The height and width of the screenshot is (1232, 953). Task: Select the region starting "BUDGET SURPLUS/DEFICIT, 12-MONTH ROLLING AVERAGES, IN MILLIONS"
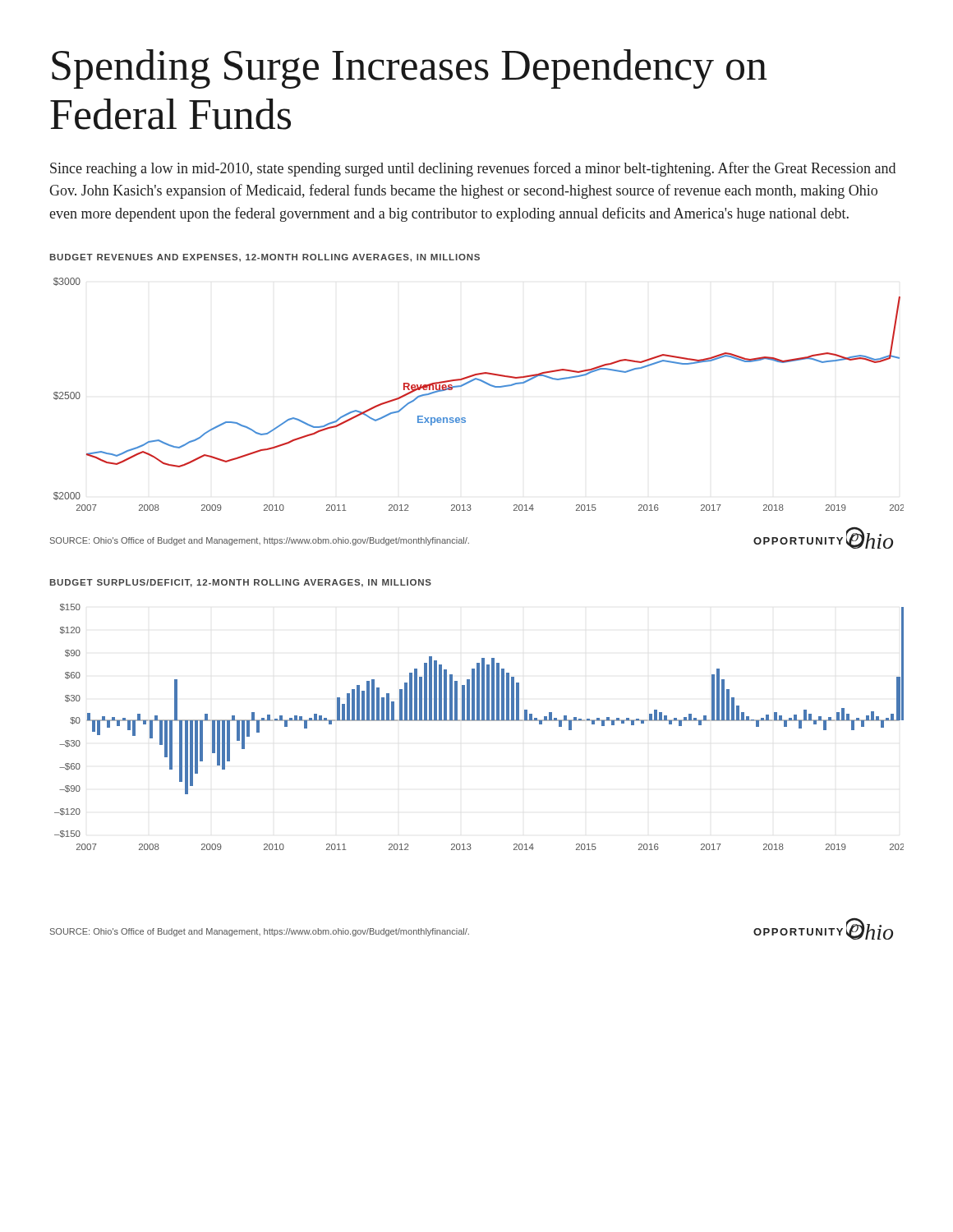(241, 582)
